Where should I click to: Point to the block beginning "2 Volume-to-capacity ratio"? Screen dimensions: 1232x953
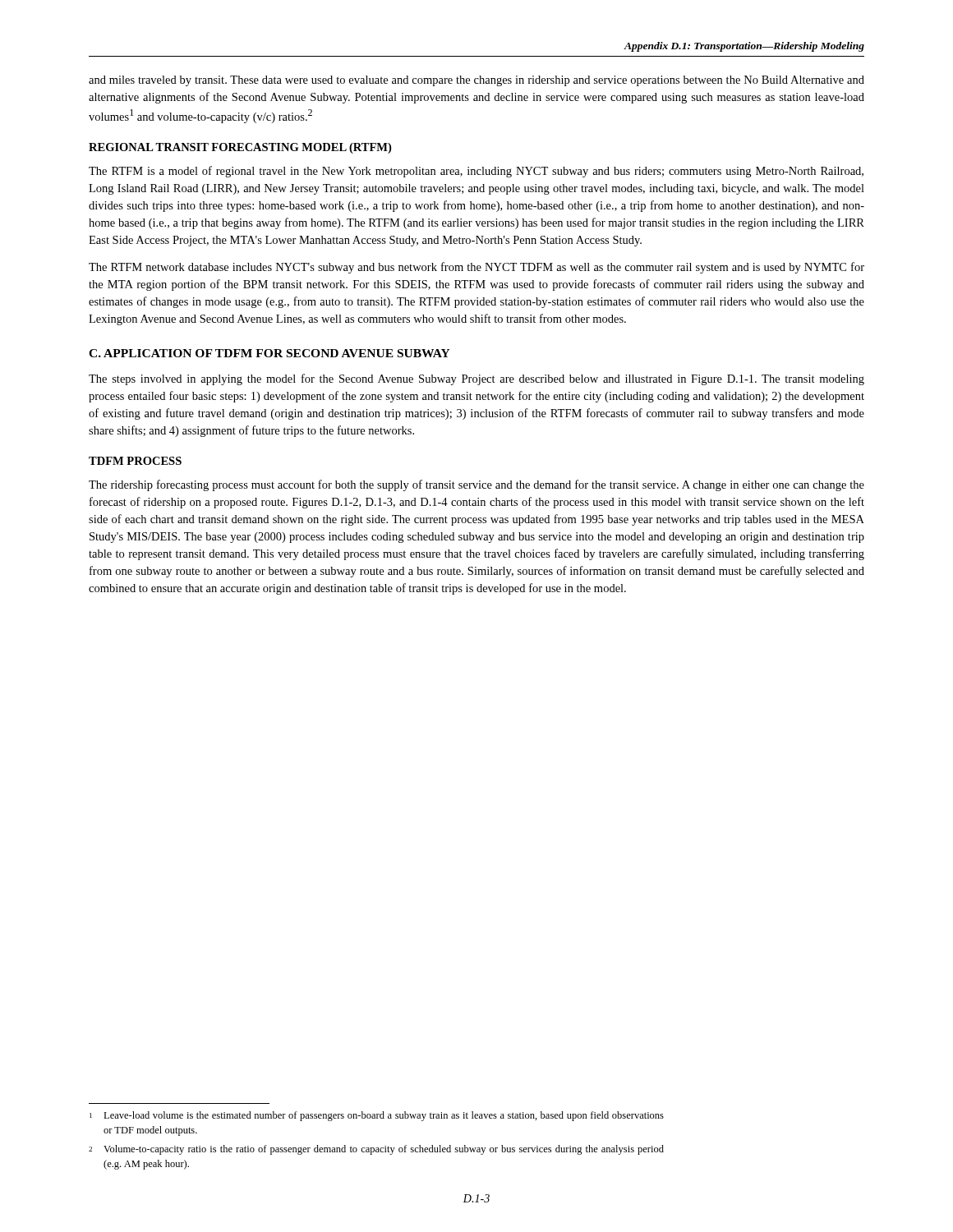[x=376, y=1157]
